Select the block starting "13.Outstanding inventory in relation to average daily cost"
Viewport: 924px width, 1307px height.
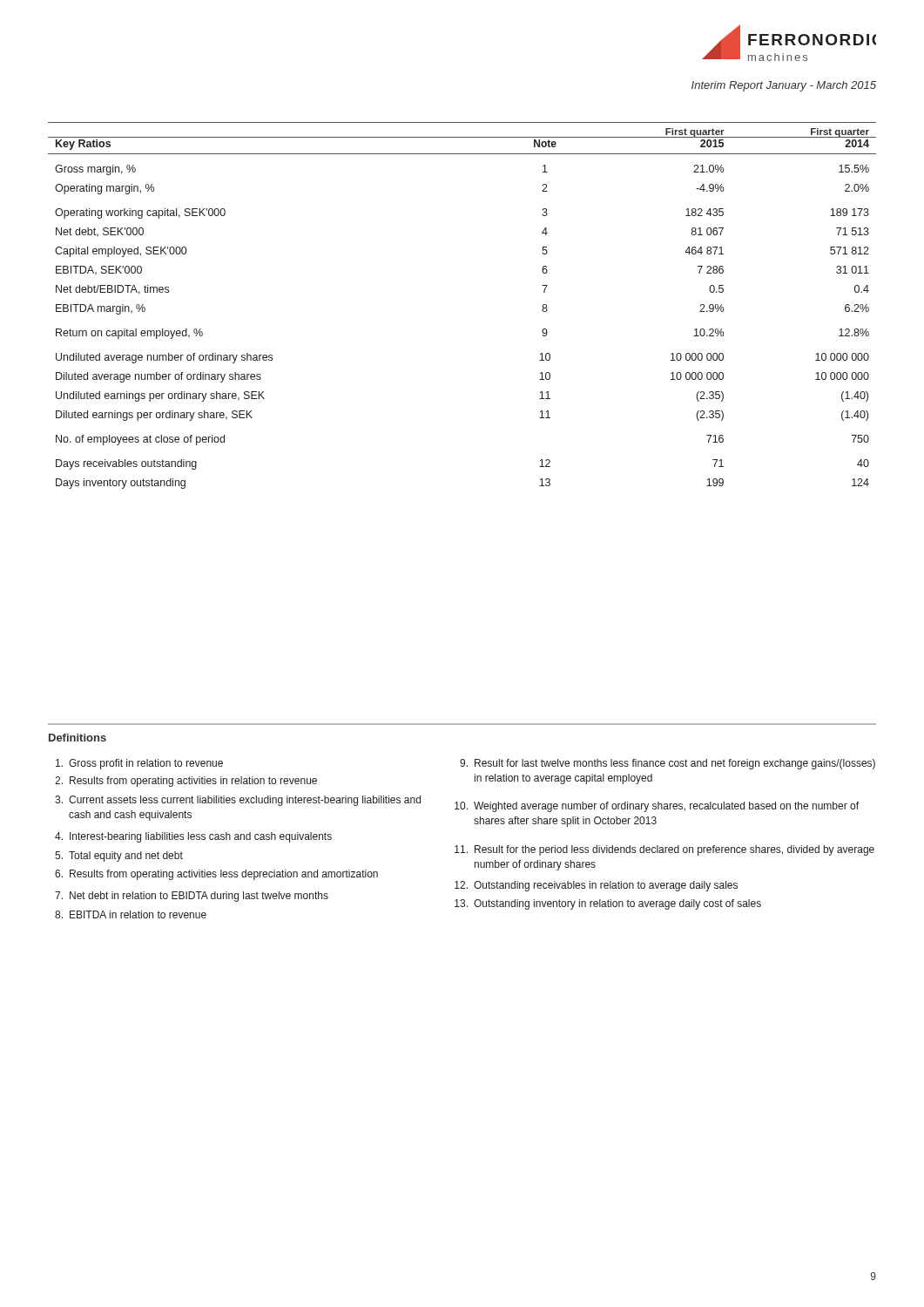664,904
